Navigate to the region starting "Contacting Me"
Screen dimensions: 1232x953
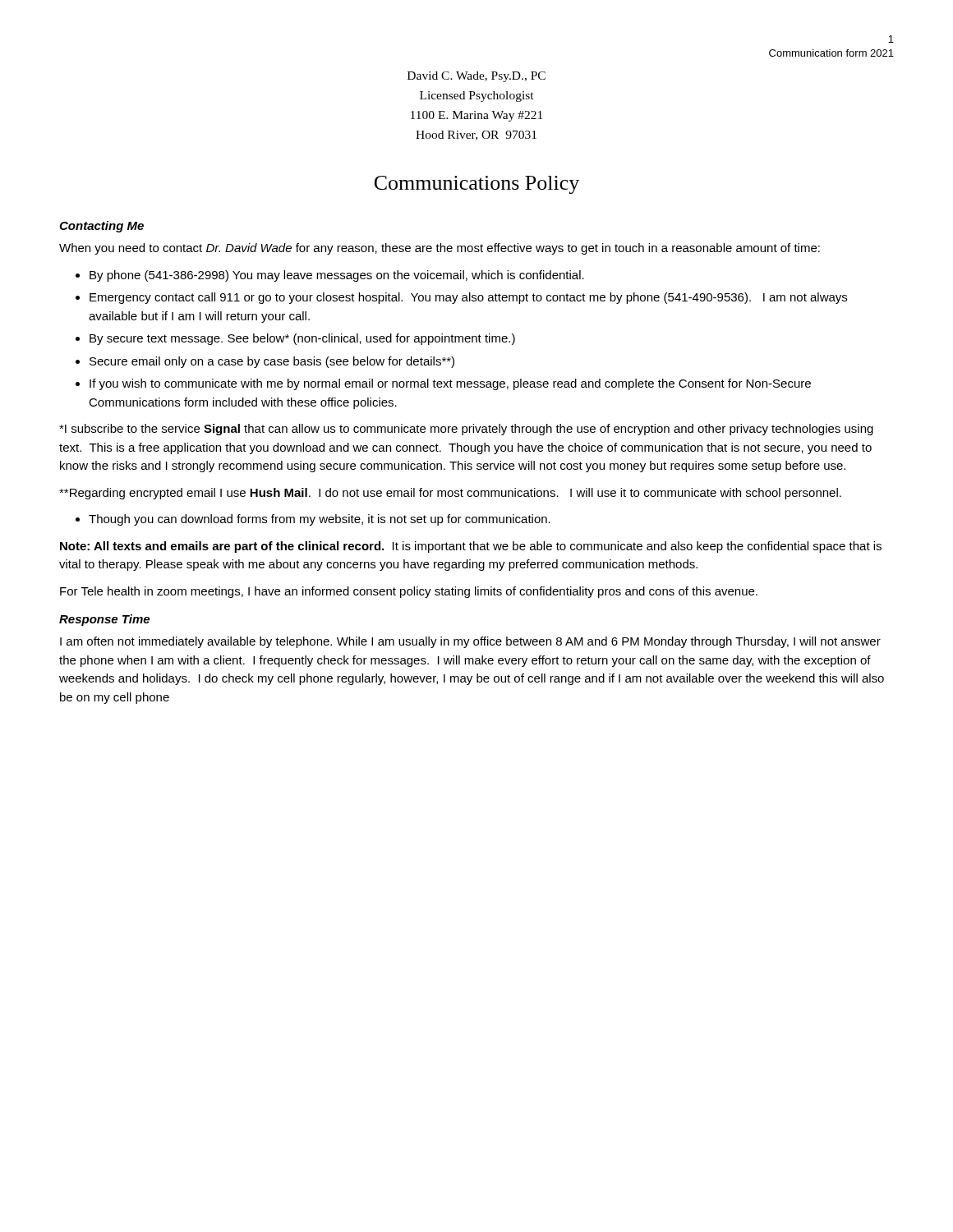pos(102,226)
